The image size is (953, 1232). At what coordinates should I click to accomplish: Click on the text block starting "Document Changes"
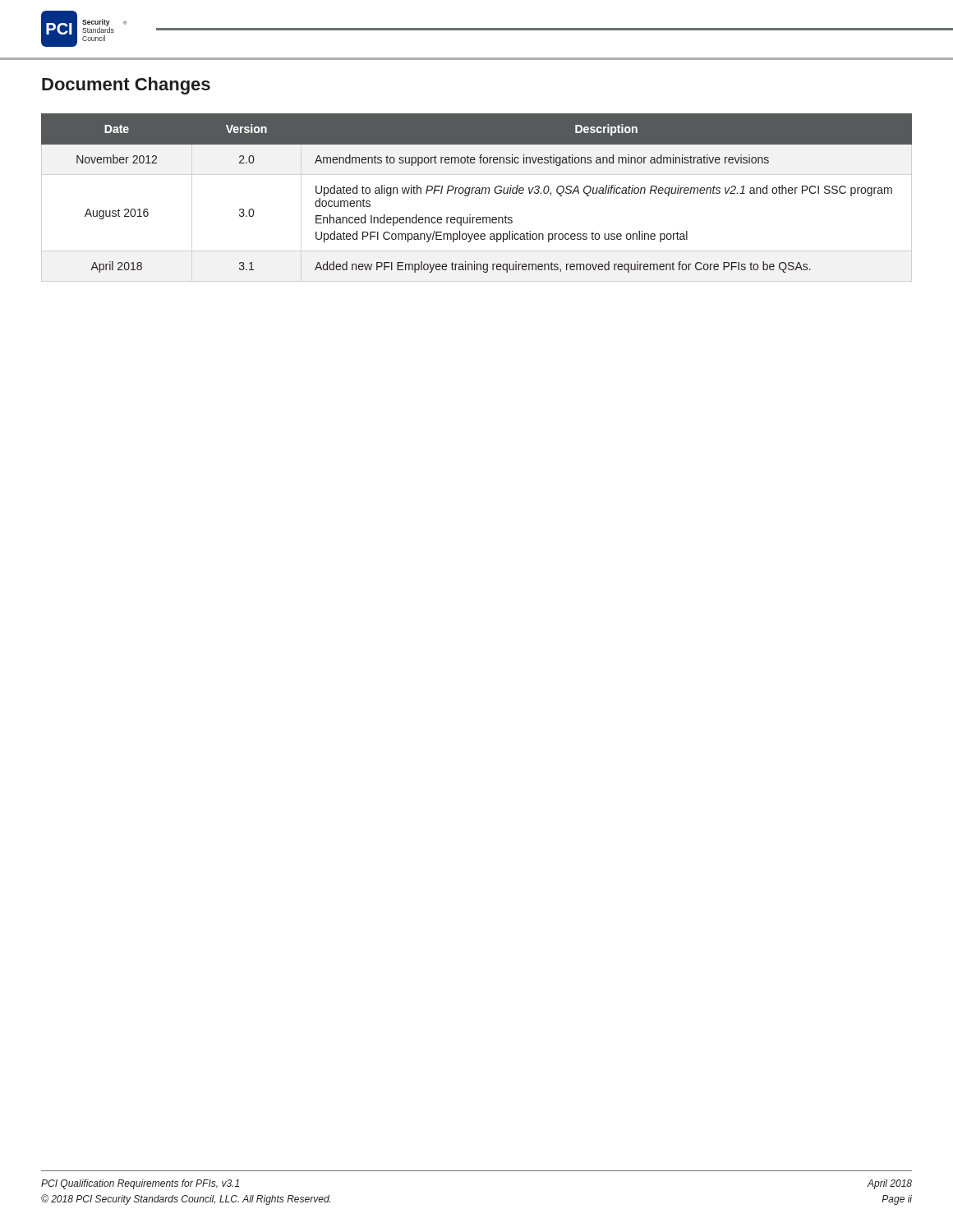coord(126,84)
